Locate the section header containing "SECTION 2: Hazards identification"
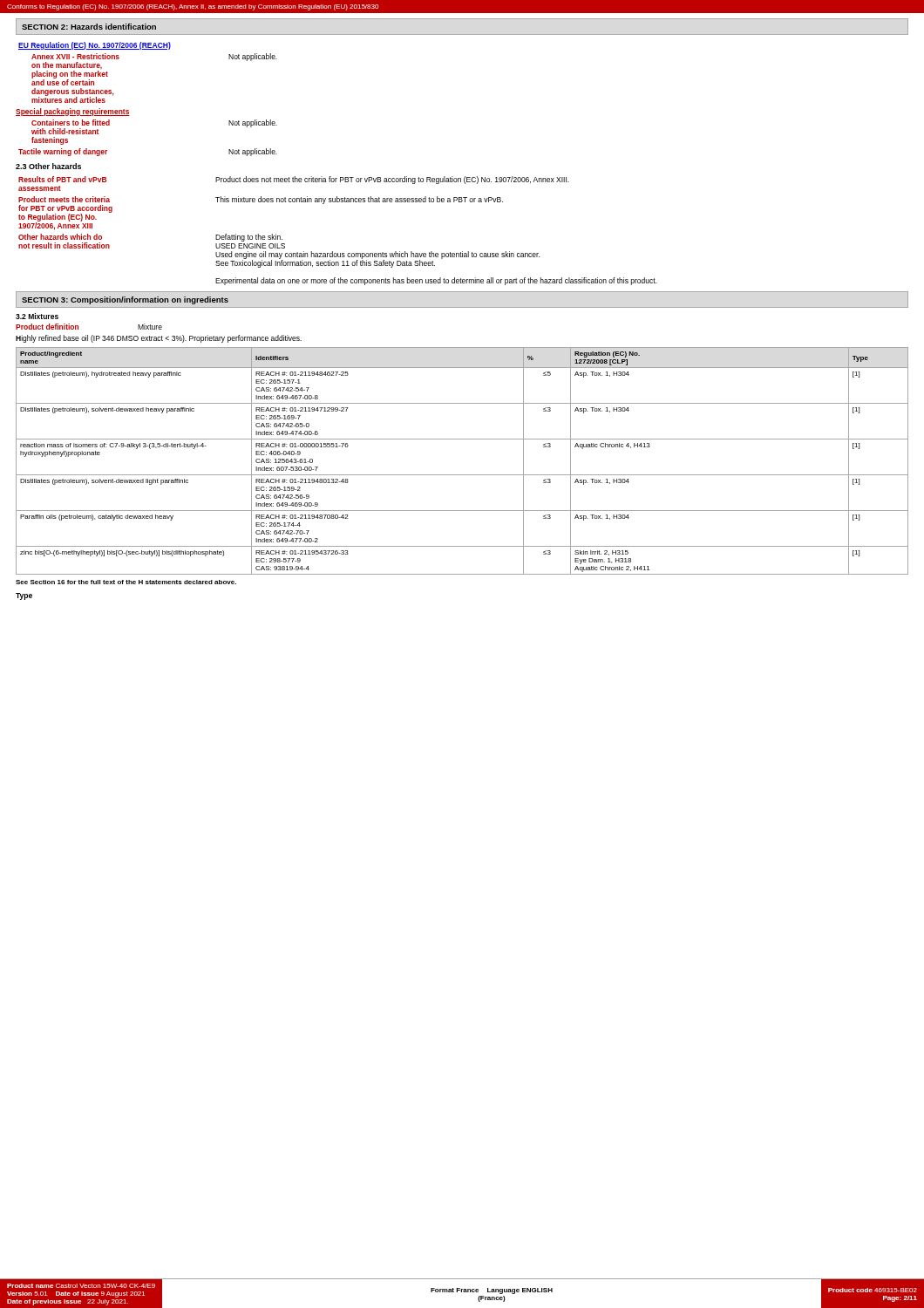The width and height of the screenshot is (924, 1308). tap(89, 27)
